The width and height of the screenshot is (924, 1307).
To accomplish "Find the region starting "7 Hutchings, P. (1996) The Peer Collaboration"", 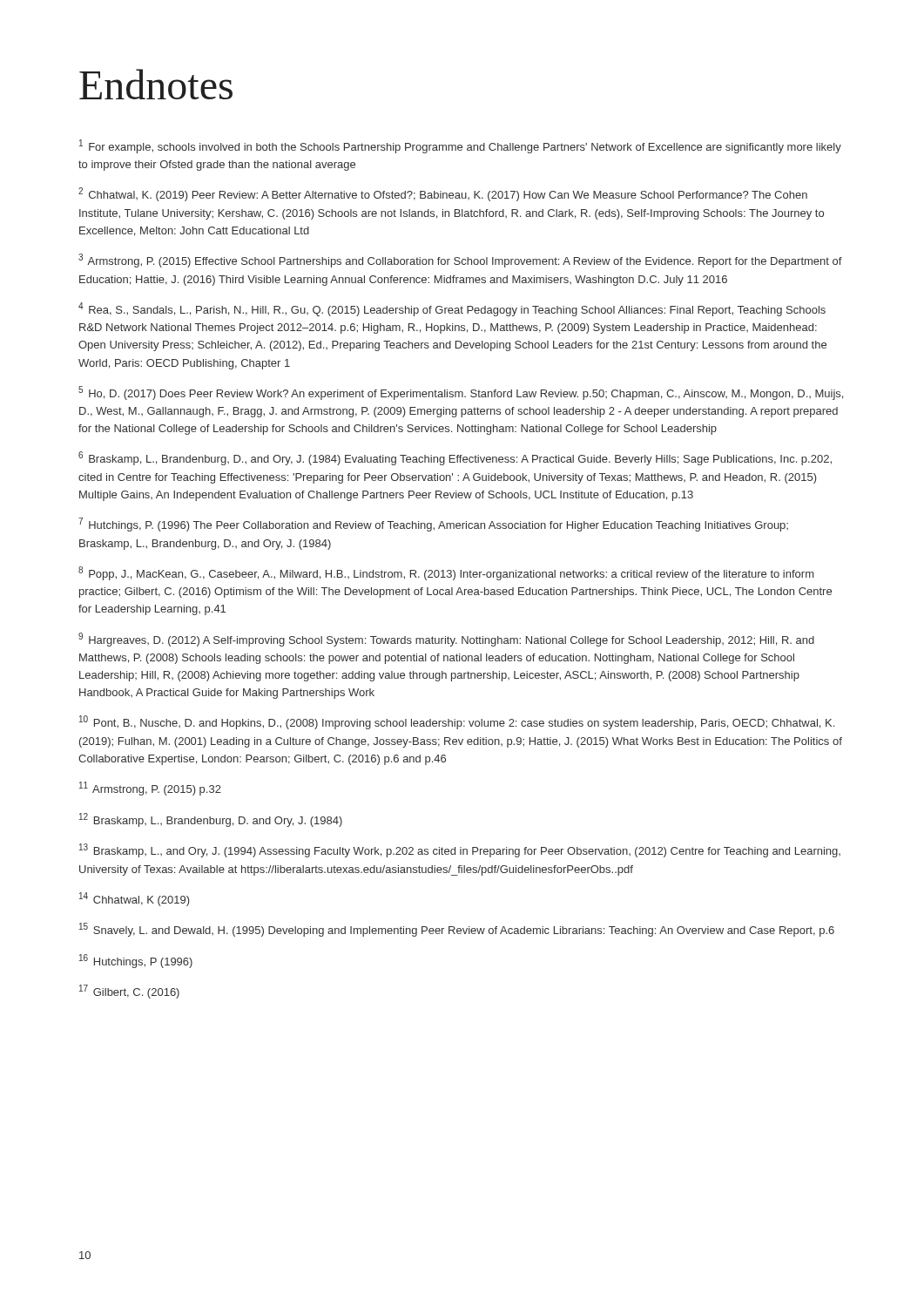I will pyautogui.click(x=434, y=533).
